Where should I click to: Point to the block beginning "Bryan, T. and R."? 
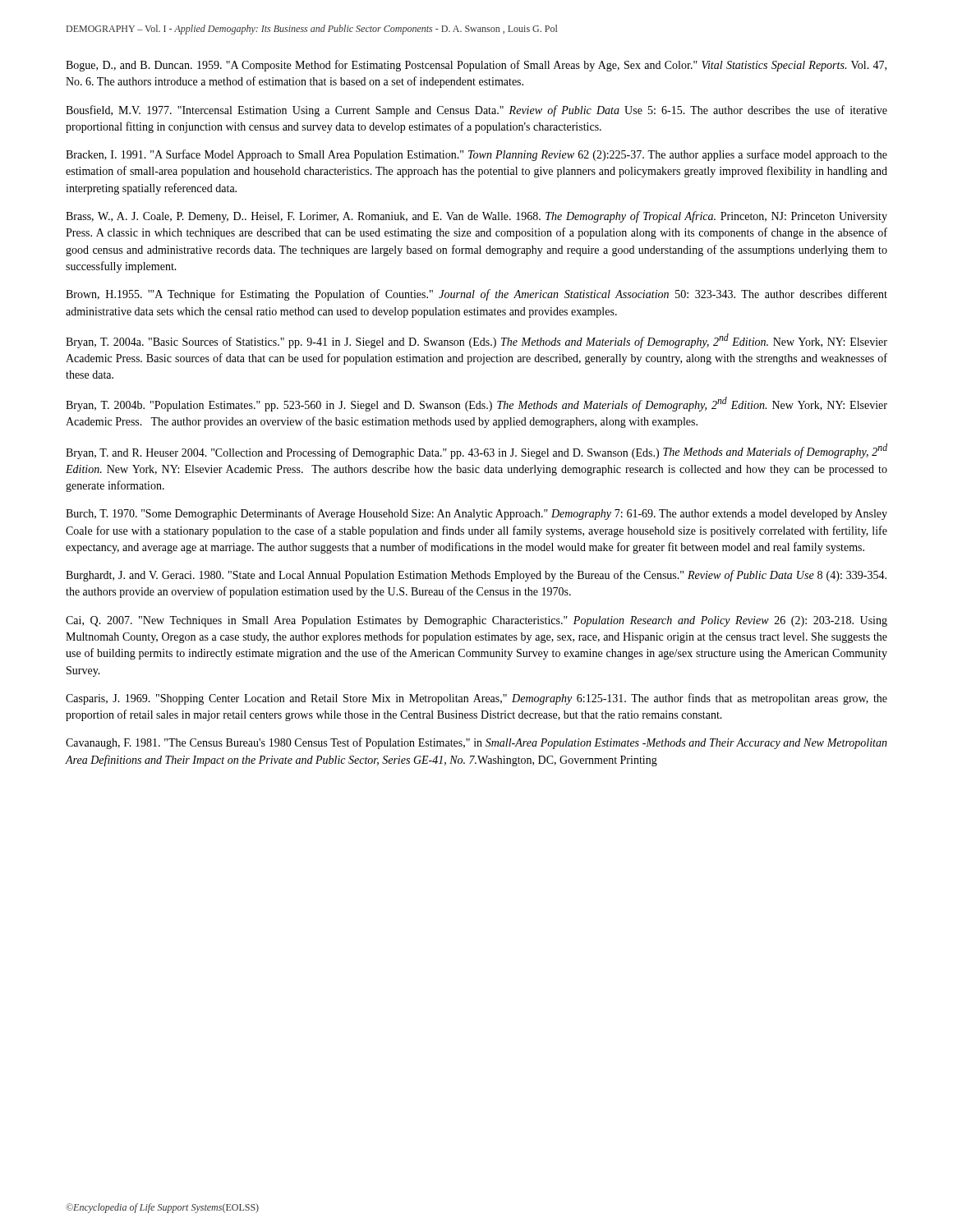[x=476, y=468]
